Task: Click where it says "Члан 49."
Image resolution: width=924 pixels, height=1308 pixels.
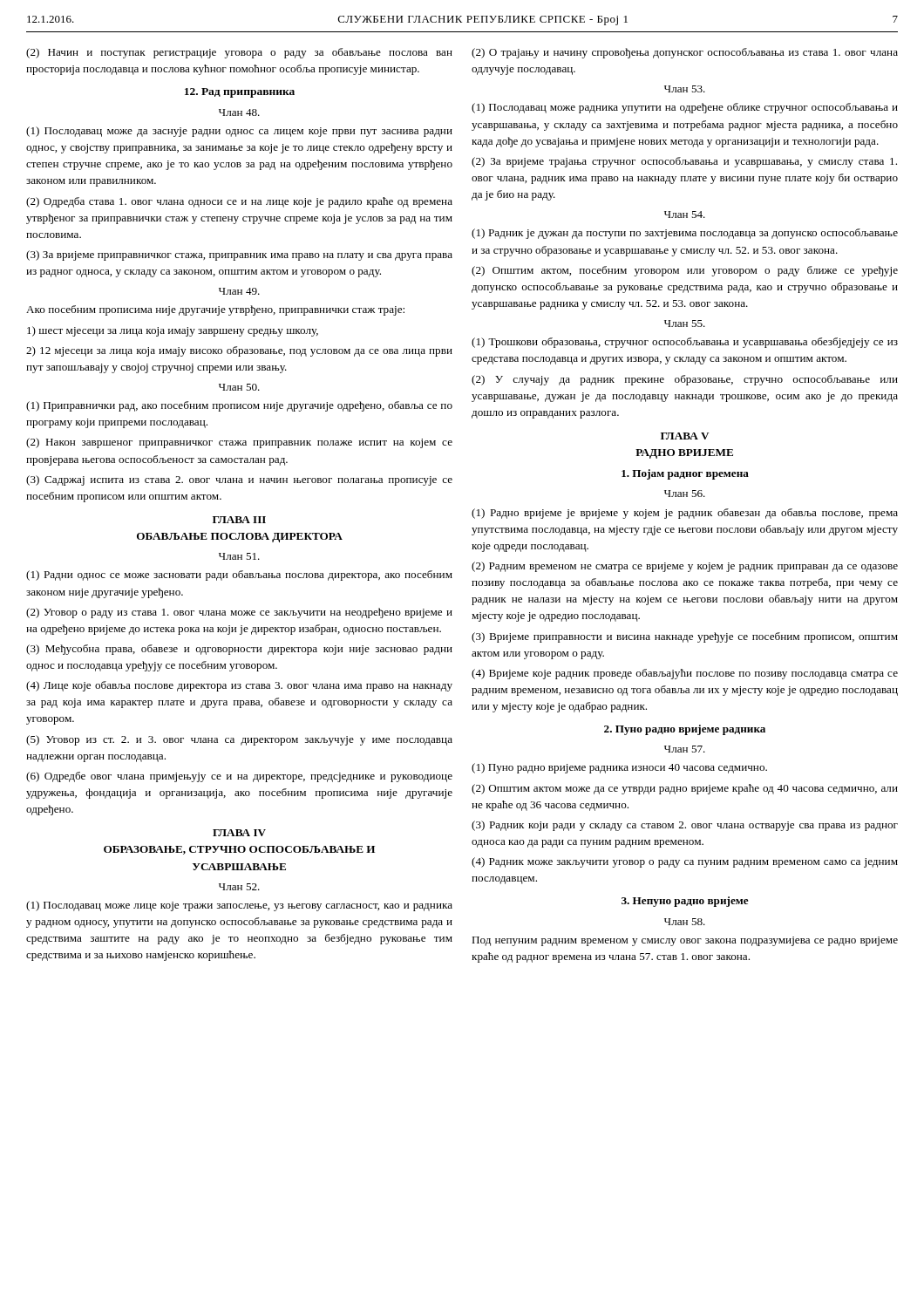Action: point(239,291)
